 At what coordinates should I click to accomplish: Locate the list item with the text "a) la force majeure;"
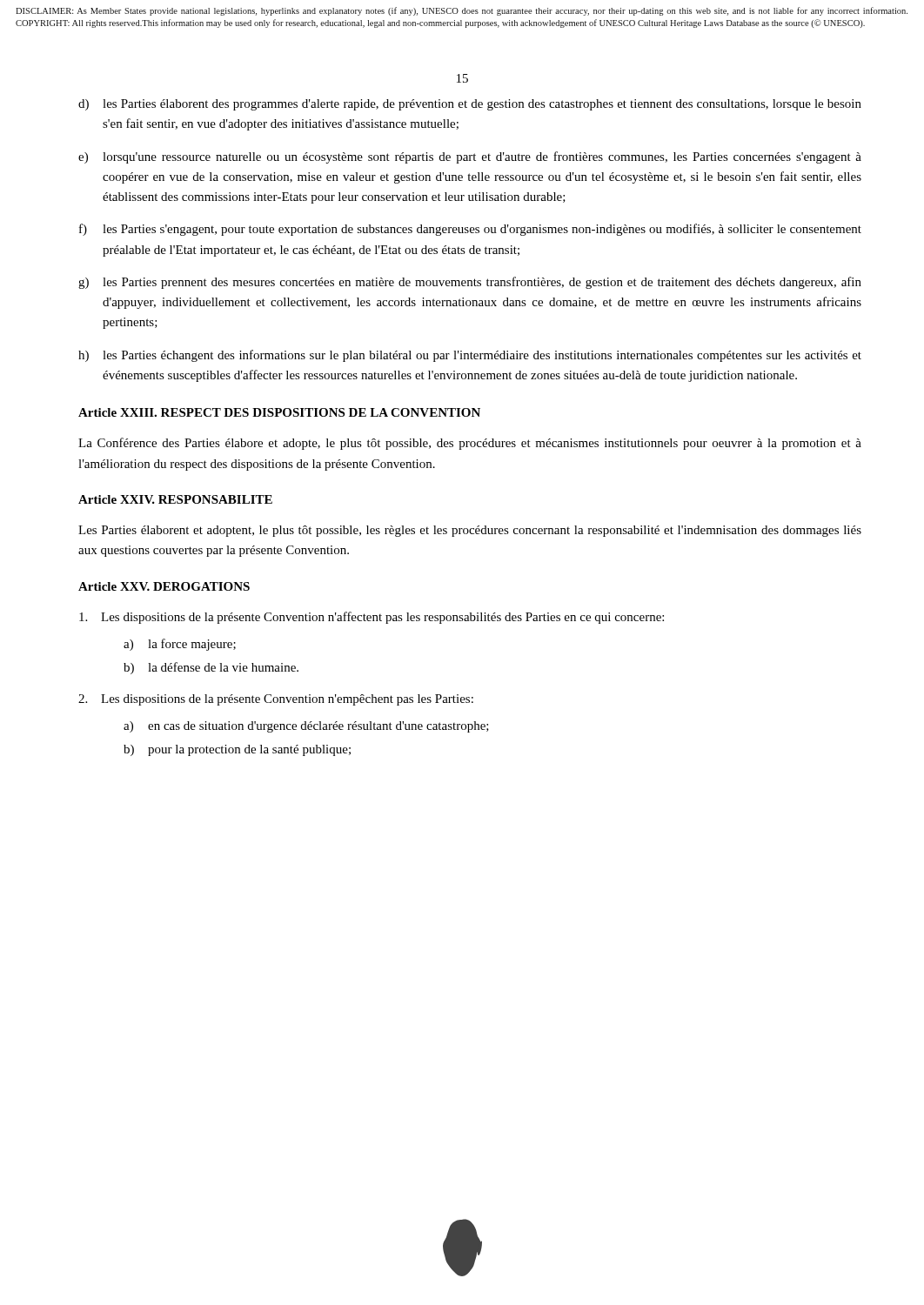[x=180, y=644]
